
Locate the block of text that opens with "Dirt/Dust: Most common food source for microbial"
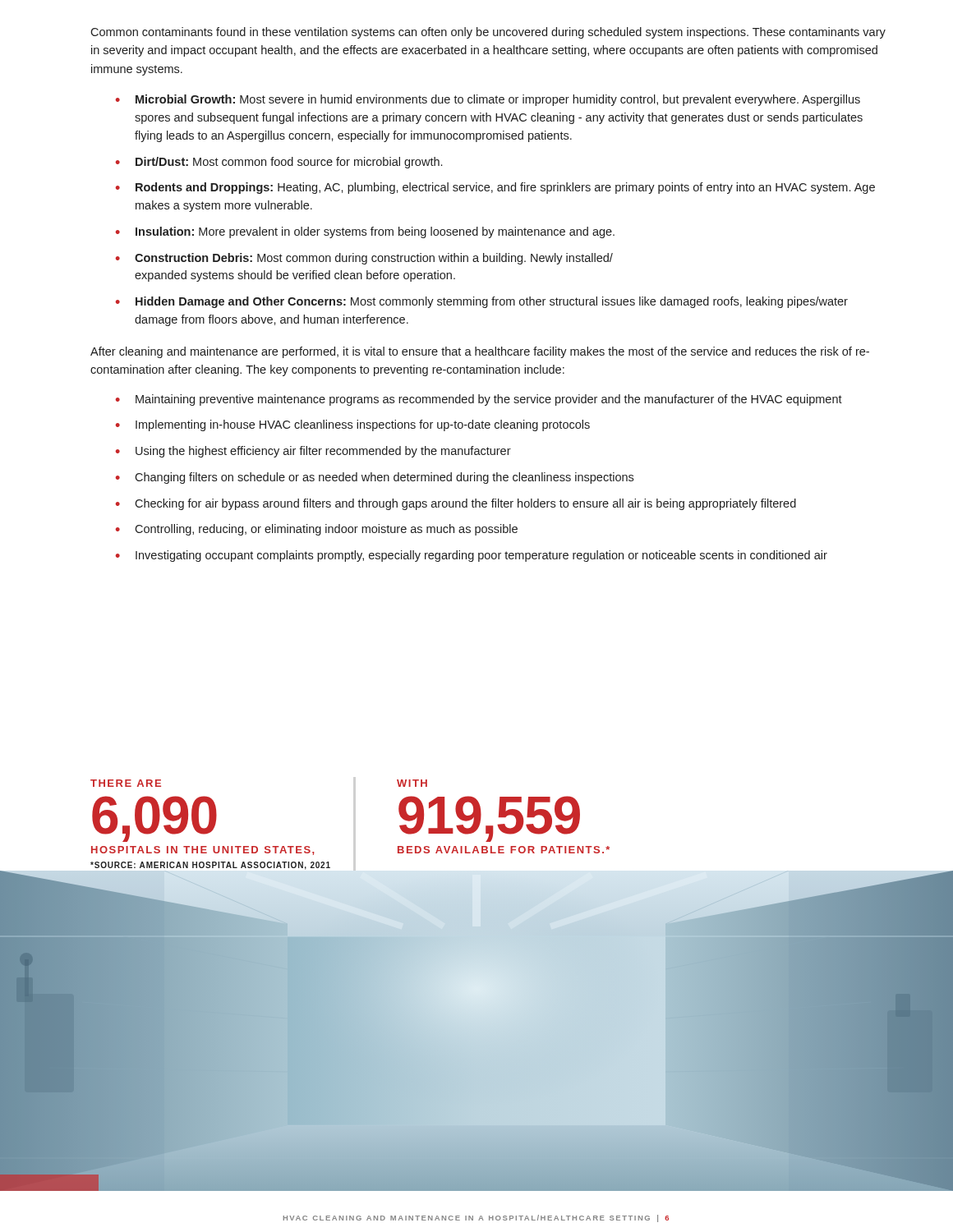tap(289, 162)
